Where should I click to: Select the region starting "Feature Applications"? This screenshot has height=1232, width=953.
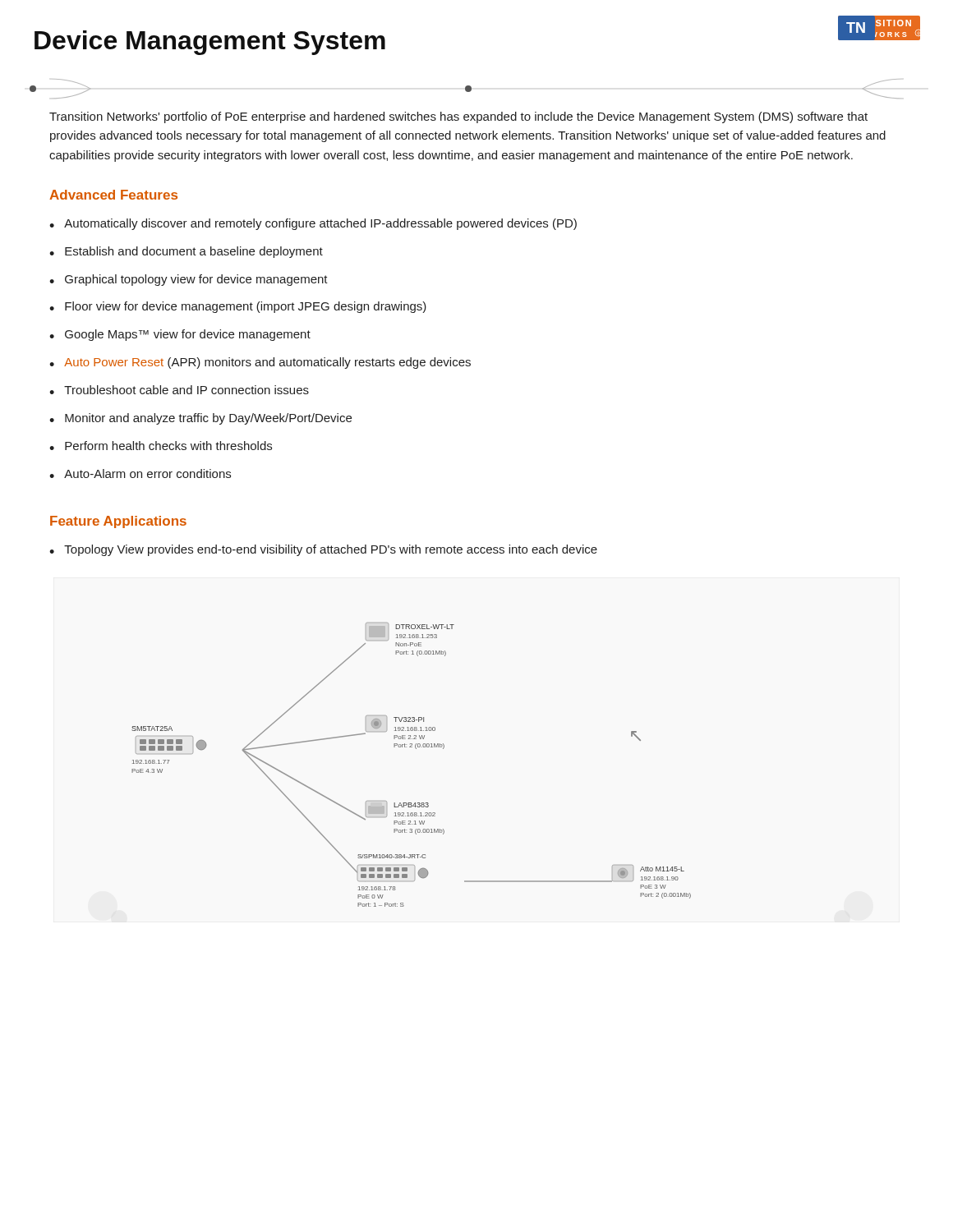click(x=118, y=521)
